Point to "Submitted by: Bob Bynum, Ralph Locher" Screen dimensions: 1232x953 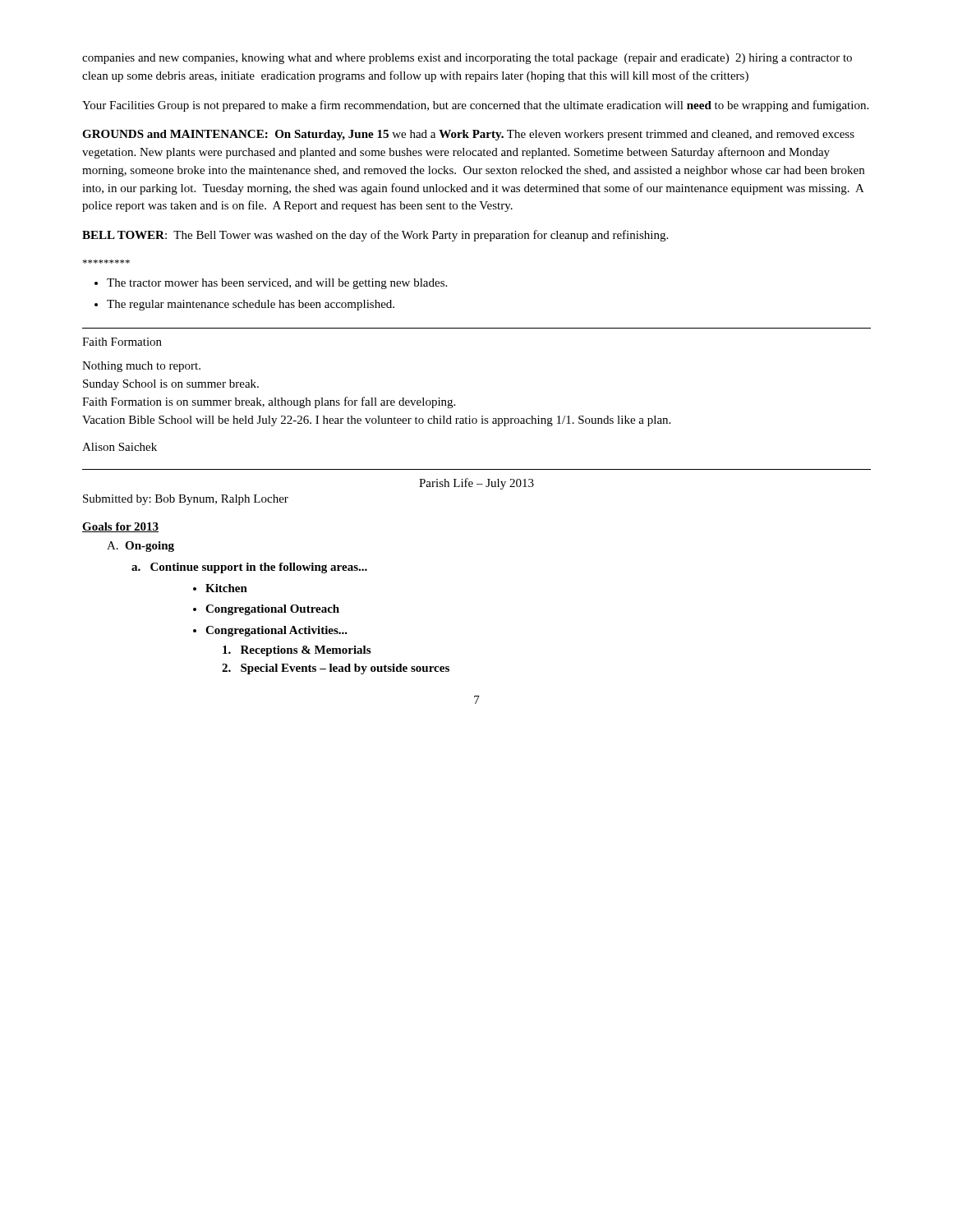coord(185,499)
